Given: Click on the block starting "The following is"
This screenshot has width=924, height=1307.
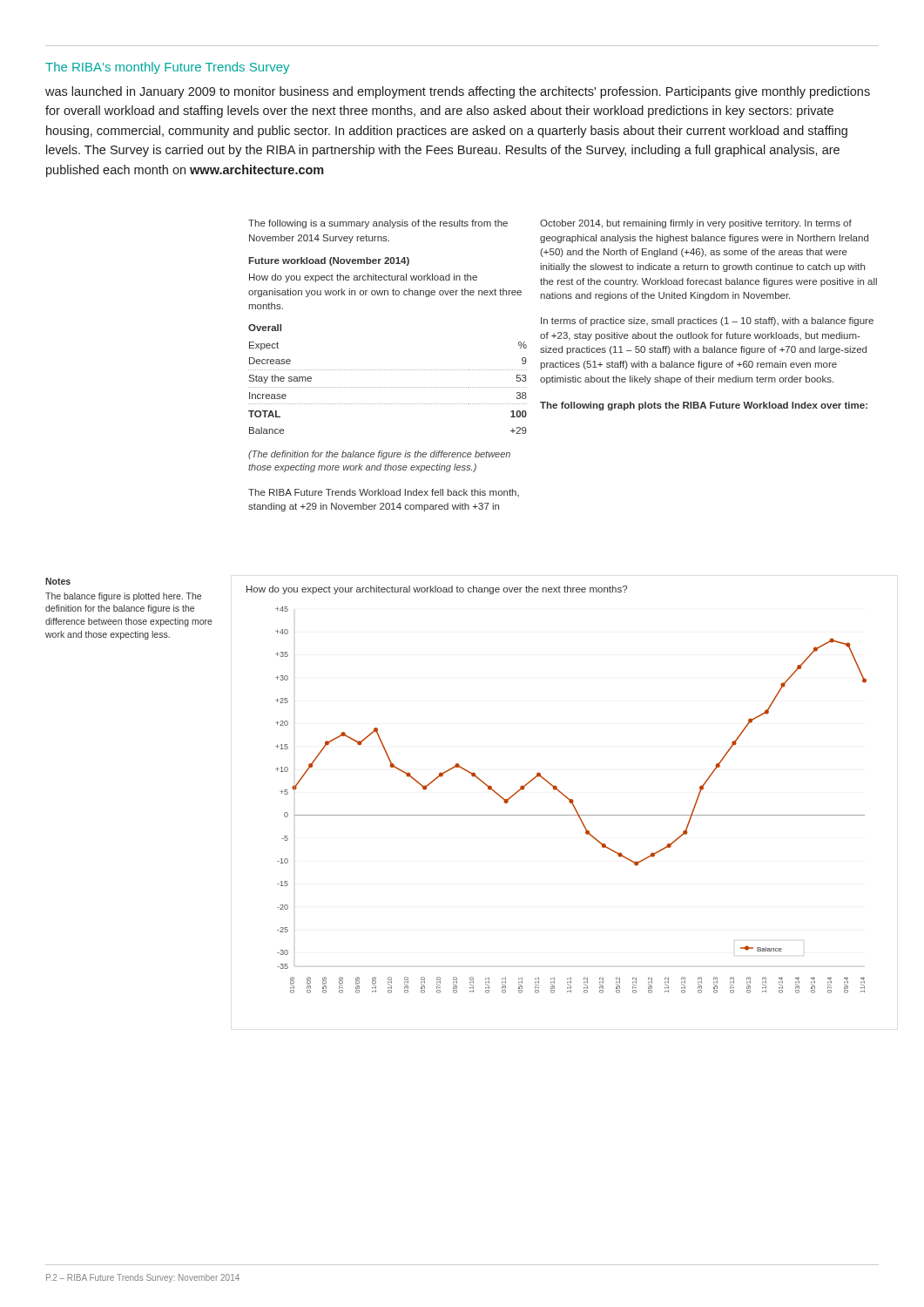Looking at the screenshot, I should tap(378, 230).
